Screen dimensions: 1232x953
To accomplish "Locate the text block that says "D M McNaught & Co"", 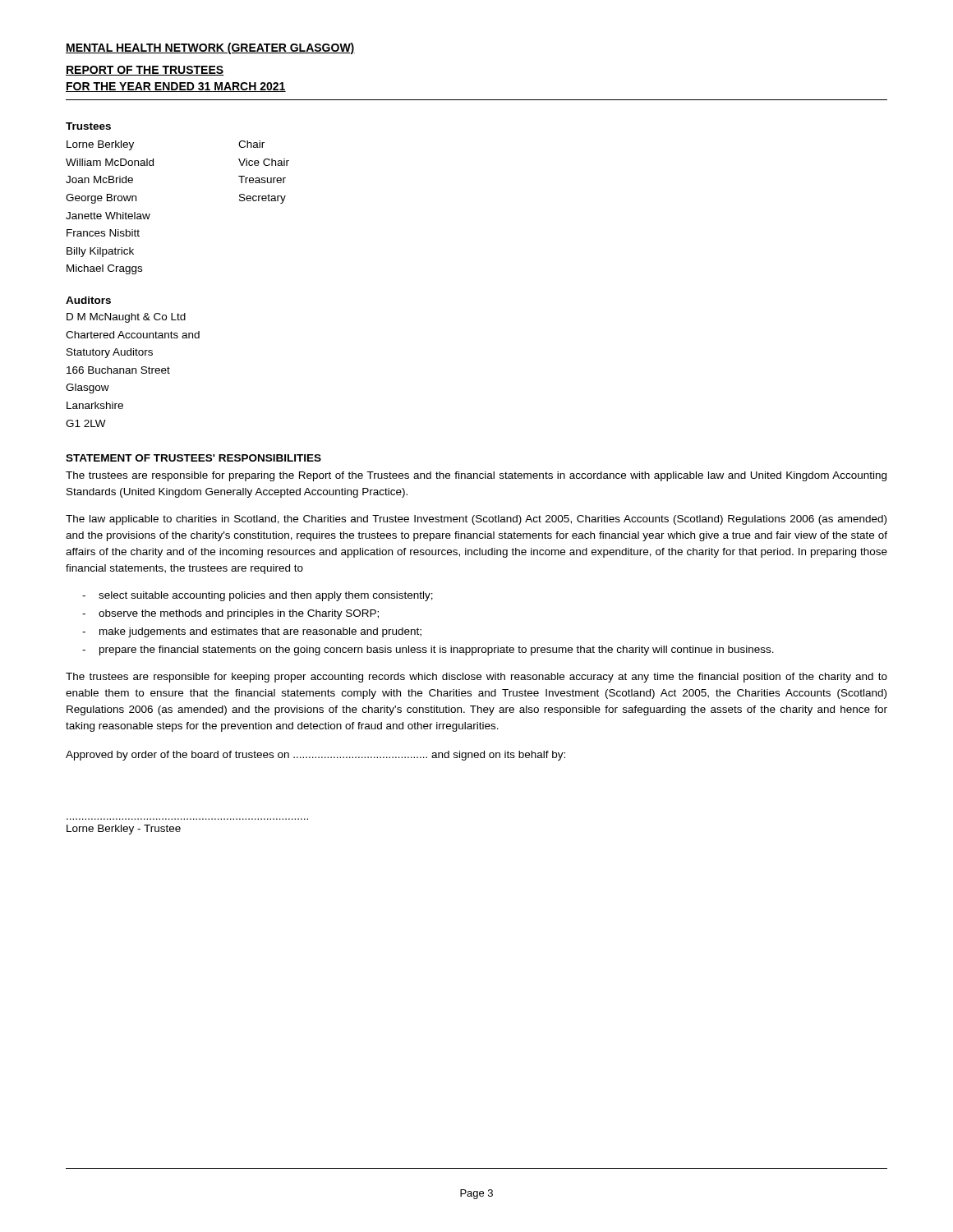I will tap(126, 318).
